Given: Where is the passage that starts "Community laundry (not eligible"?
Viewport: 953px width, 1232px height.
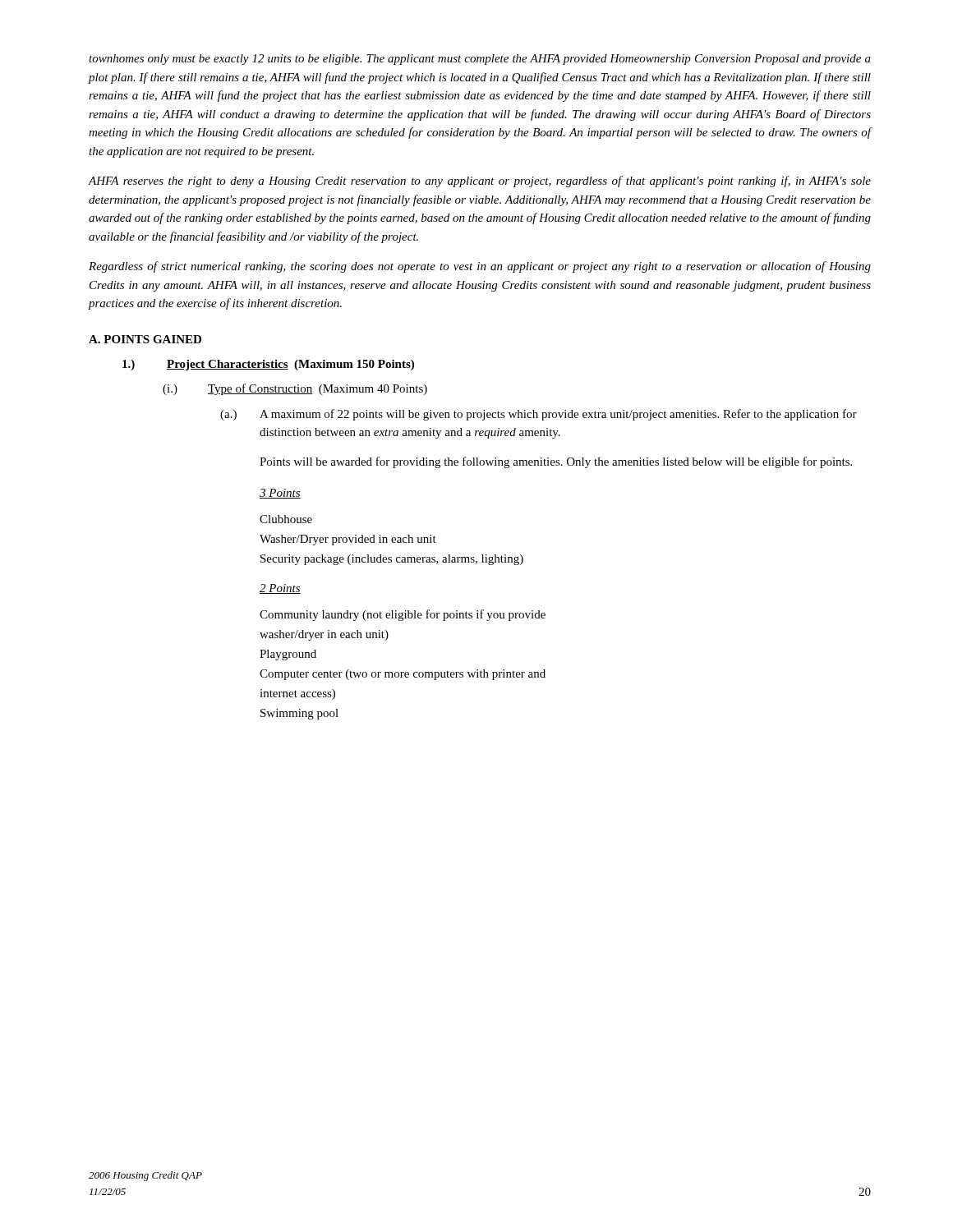Looking at the screenshot, I should tap(403, 615).
